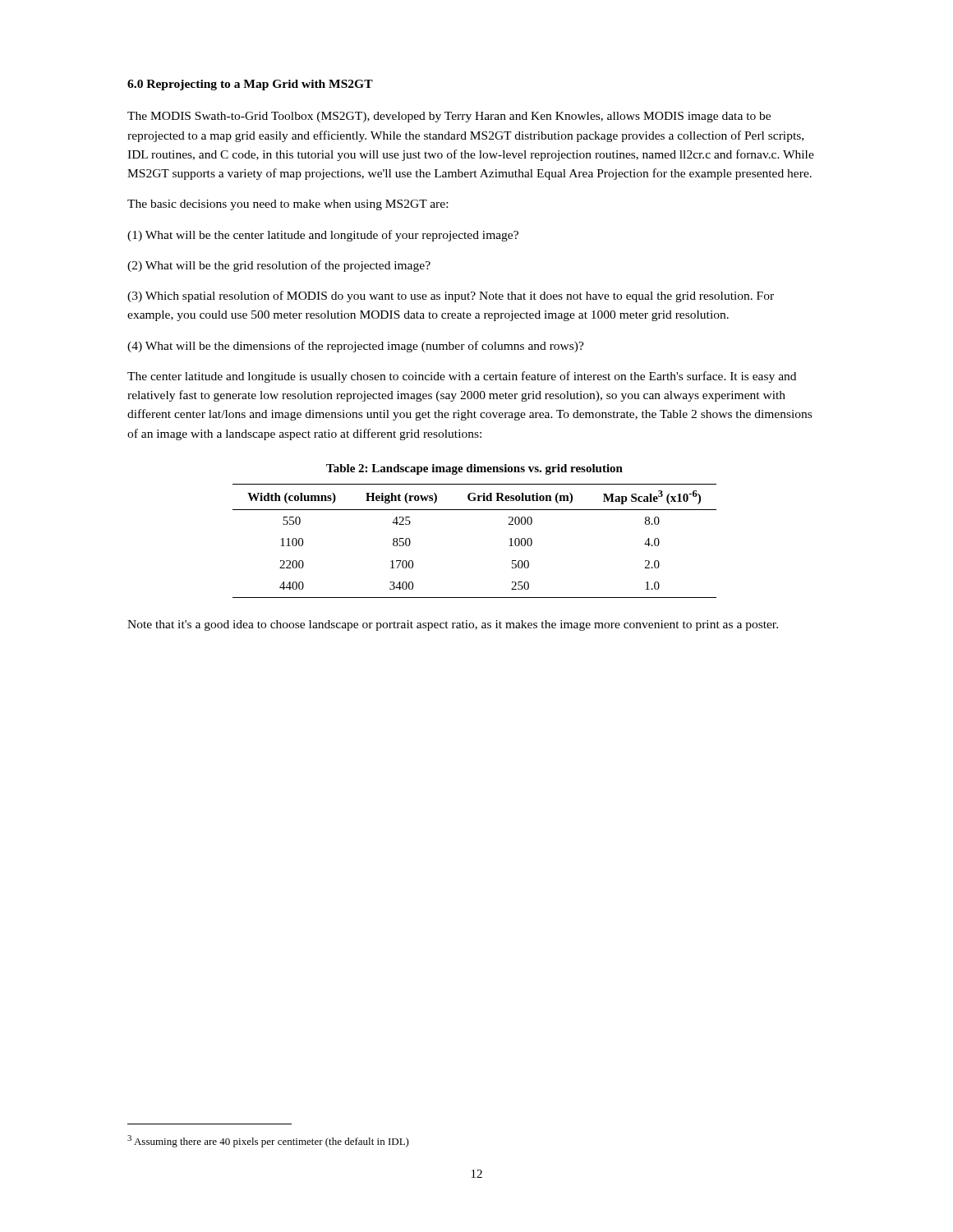The width and height of the screenshot is (953, 1232).
Task: Locate the block of text that opens with "The basic decisions you"
Action: tap(288, 203)
